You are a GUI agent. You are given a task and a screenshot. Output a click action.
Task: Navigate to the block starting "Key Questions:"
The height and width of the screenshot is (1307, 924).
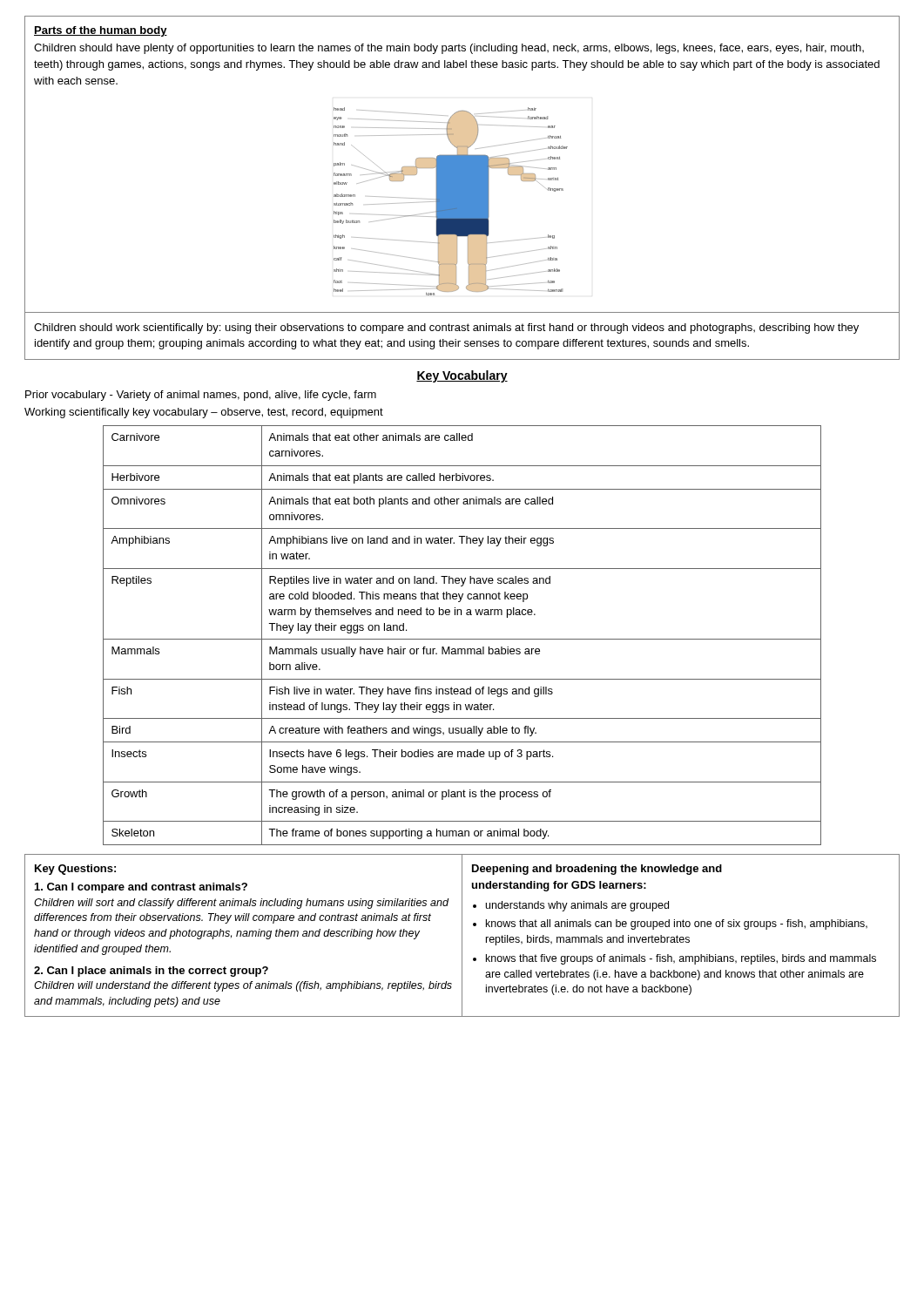[x=75, y=868]
